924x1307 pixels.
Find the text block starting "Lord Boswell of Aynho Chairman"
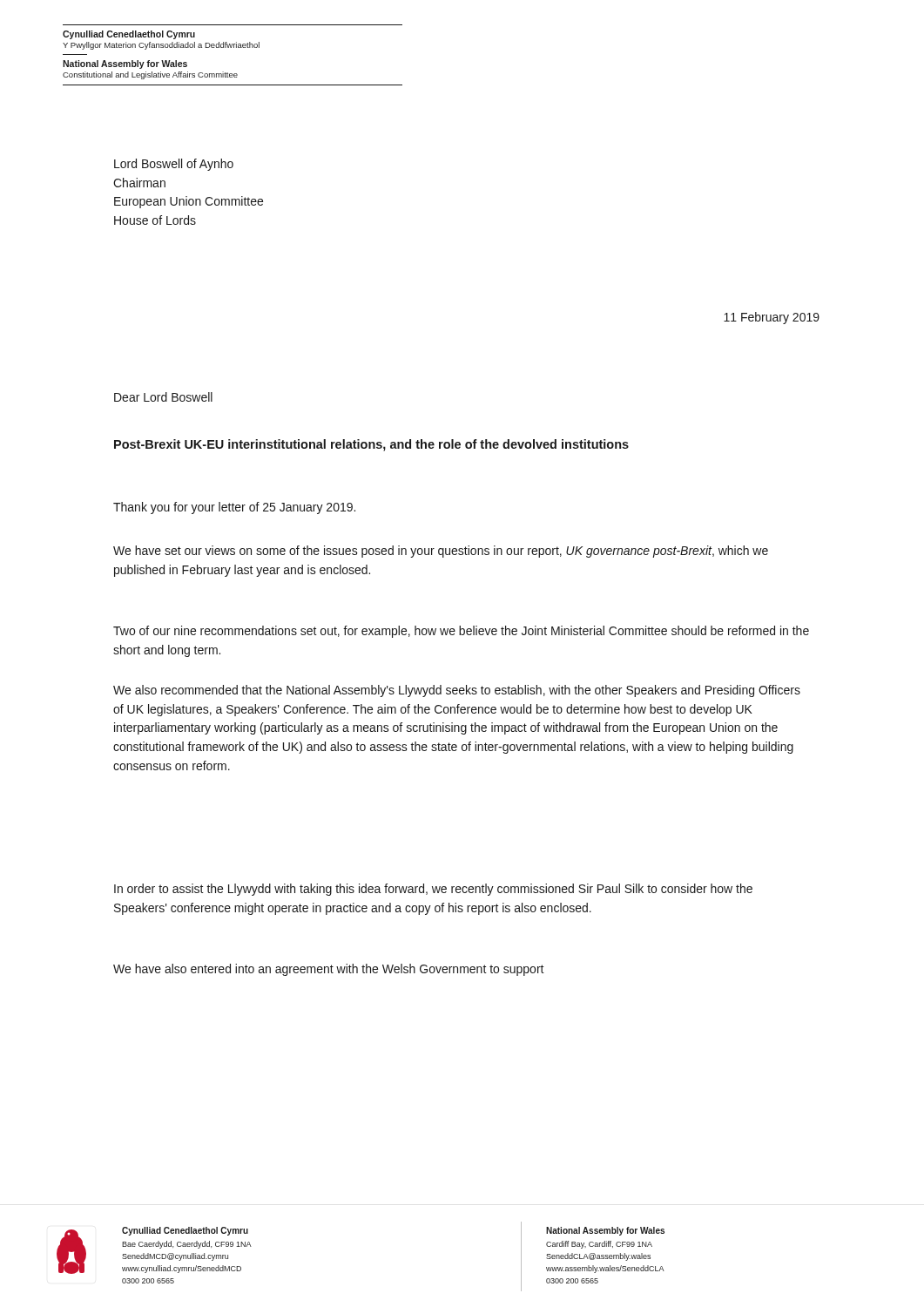tap(188, 193)
